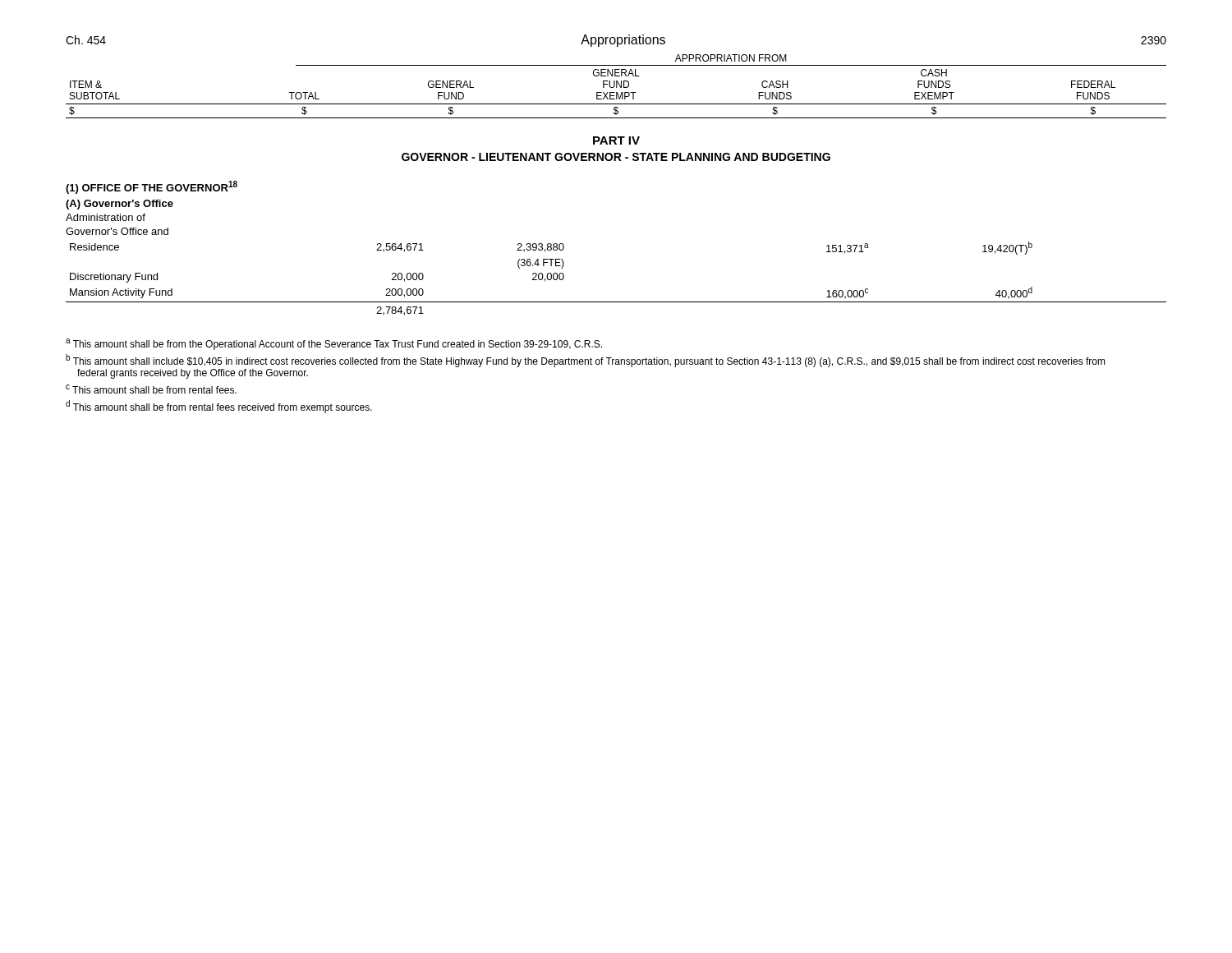Find the block on this page that starts "a This amount"
Image resolution: width=1232 pixels, height=953 pixels.
pos(334,343)
